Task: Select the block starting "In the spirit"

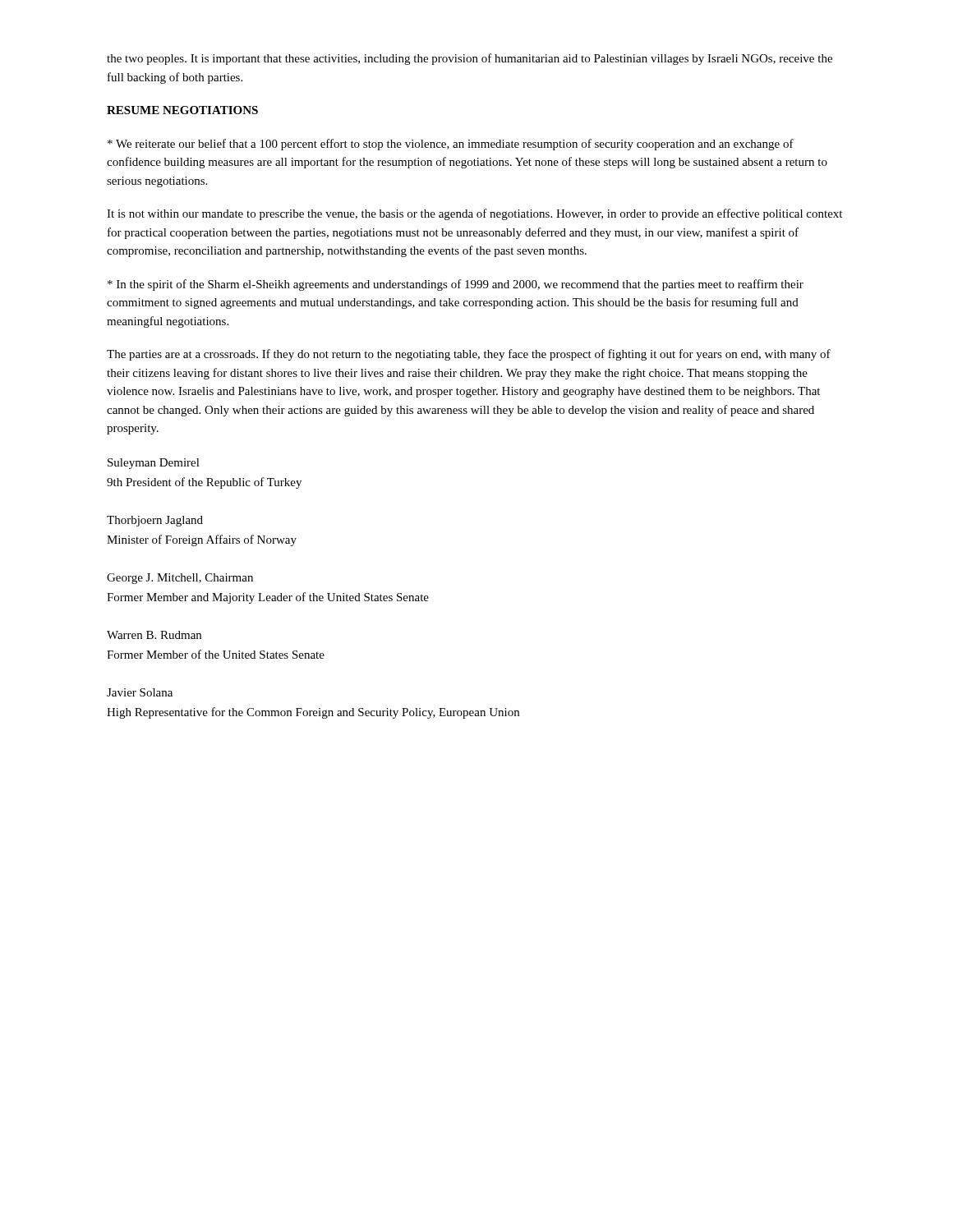Action: pyautogui.click(x=455, y=302)
